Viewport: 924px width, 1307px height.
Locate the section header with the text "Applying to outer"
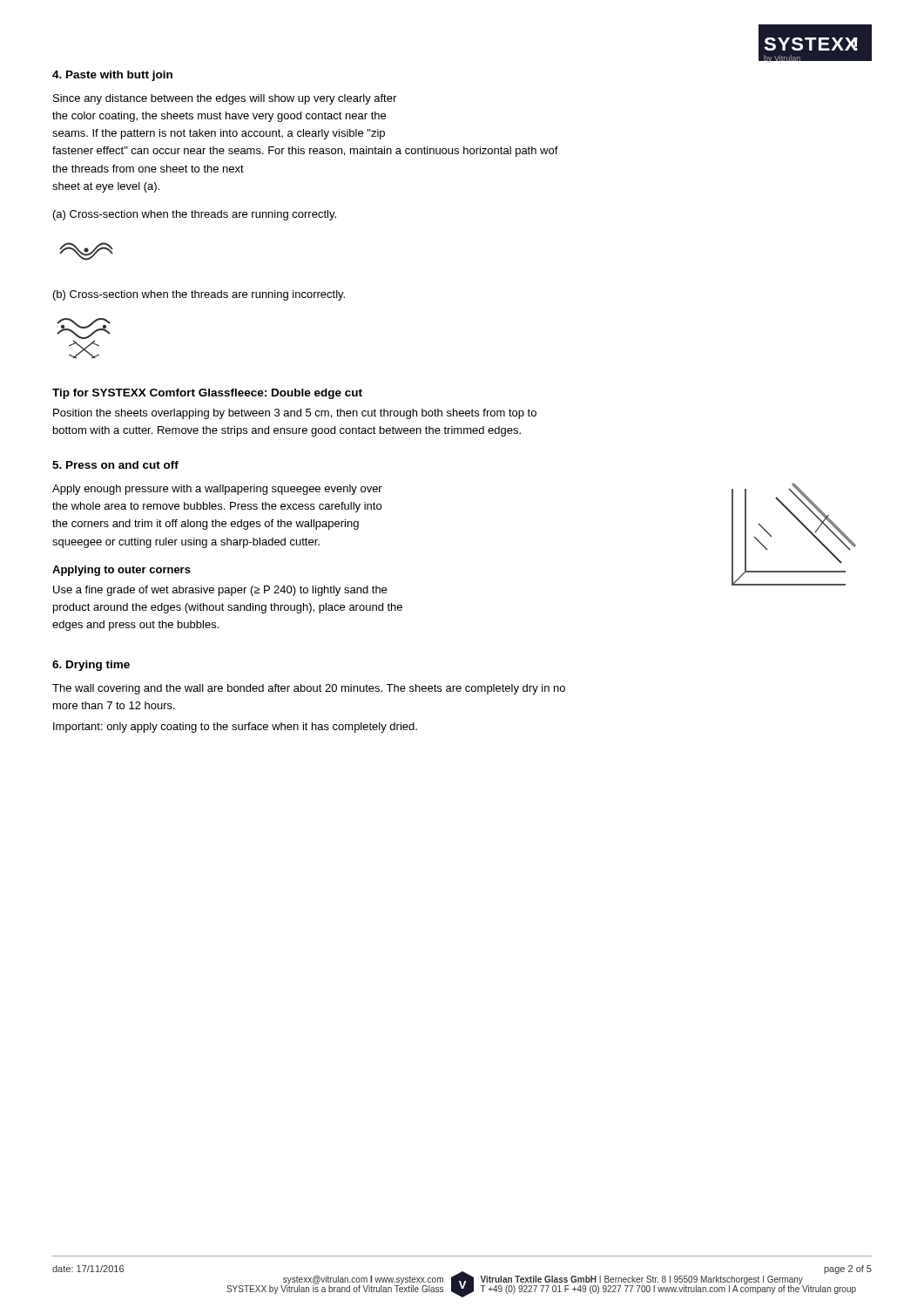click(x=121, y=569)
